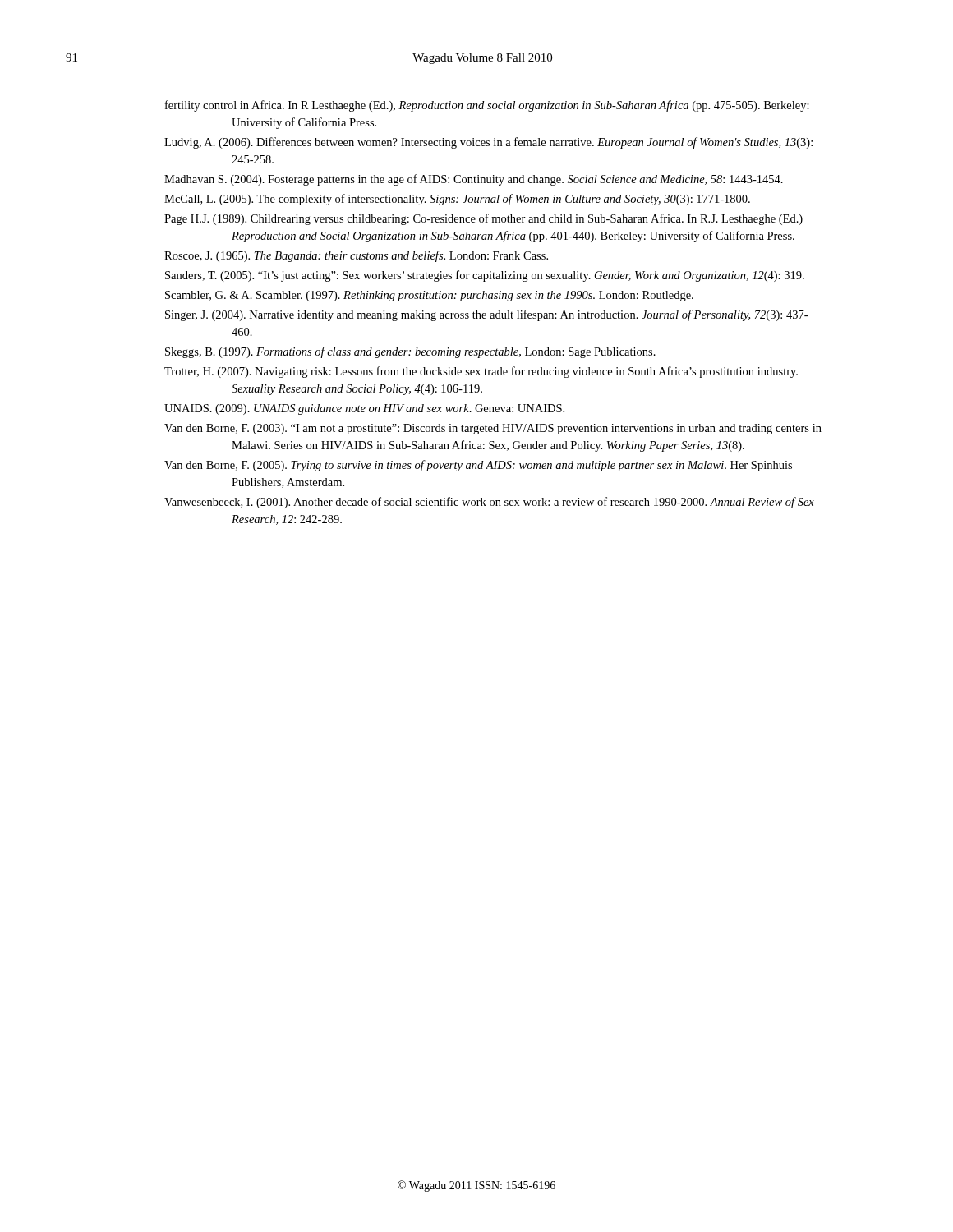Locate the list item containing "Trotter, H. (2007). Navigating risk: Lessons"

click(481, 380)
